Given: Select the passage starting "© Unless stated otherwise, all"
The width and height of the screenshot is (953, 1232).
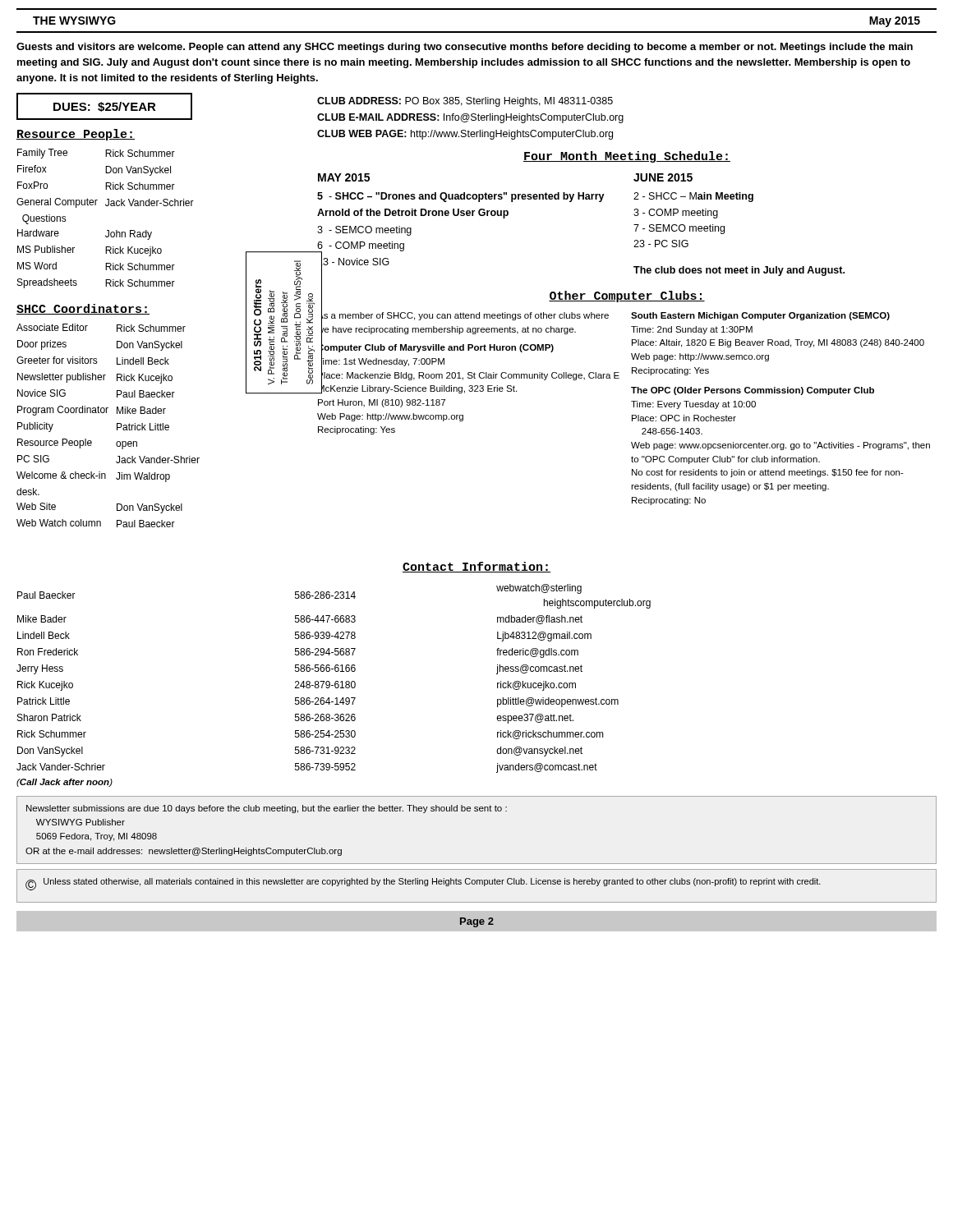Looking at the screenshot, I should [423, 886].
